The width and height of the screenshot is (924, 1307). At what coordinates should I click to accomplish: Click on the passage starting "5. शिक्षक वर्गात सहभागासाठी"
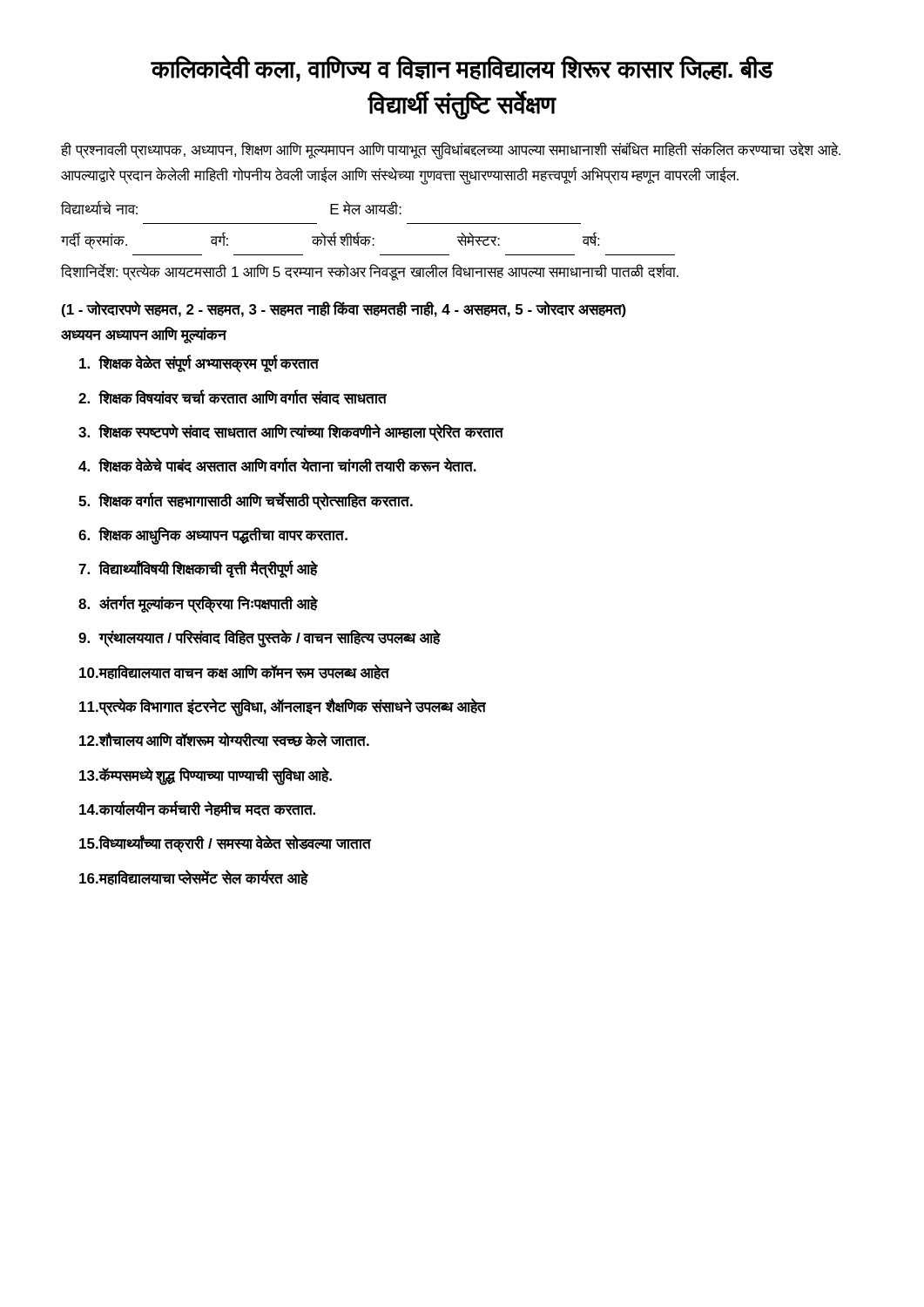[x=246, y=501]
